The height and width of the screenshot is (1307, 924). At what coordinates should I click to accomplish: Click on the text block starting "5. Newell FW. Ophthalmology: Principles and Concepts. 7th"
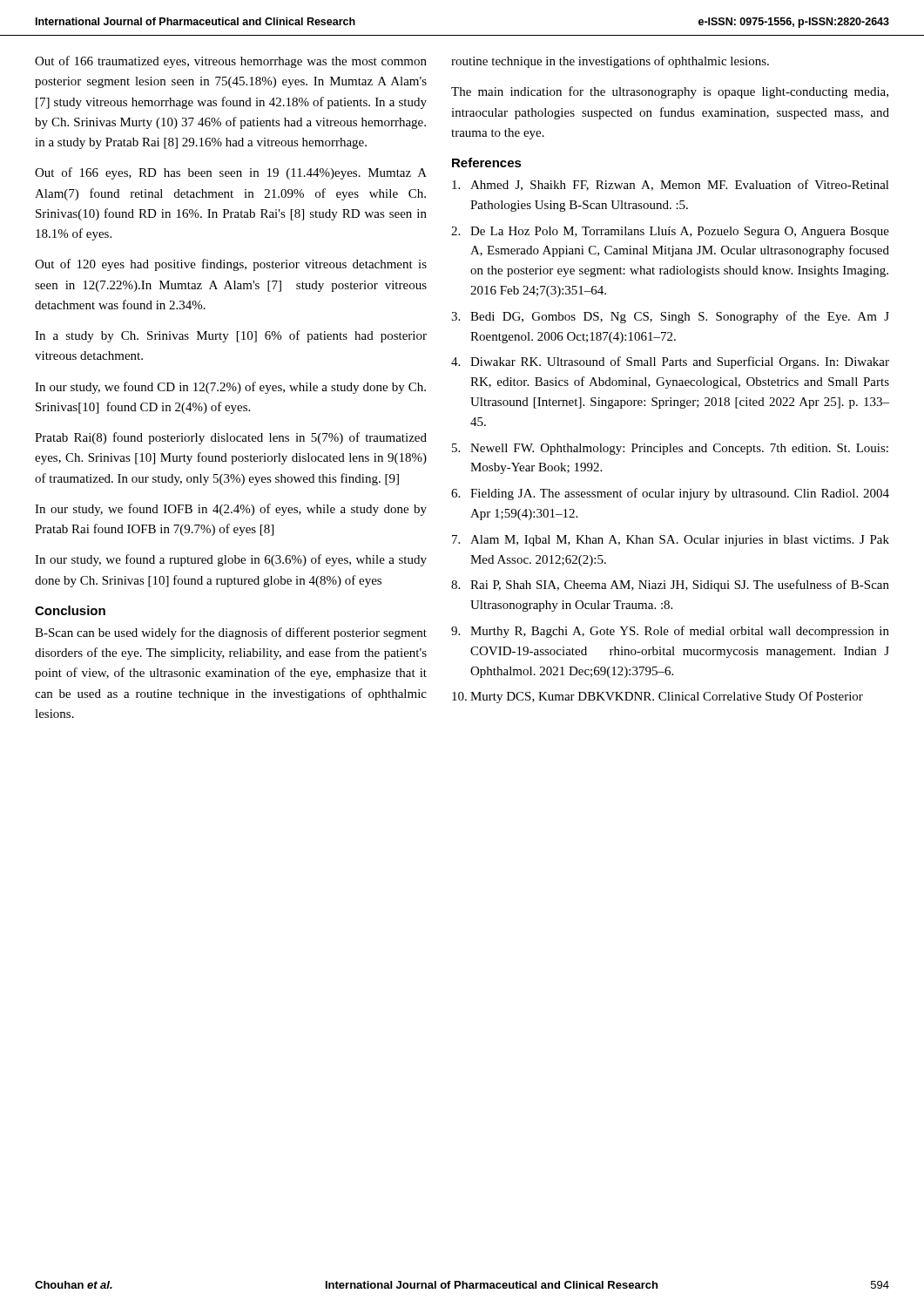(x=670, y=458)
